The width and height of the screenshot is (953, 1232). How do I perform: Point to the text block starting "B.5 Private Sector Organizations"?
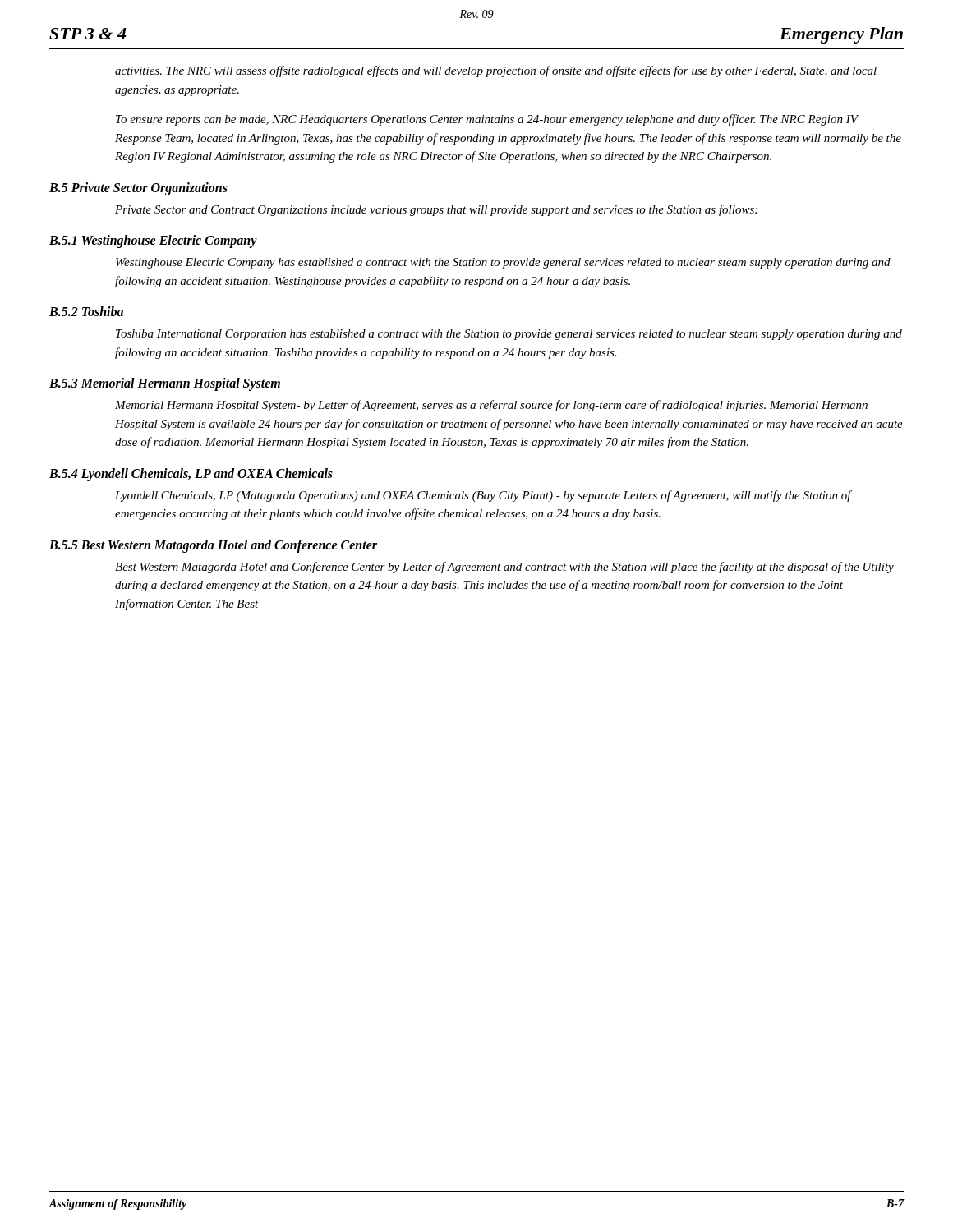(x=138, y=187)
